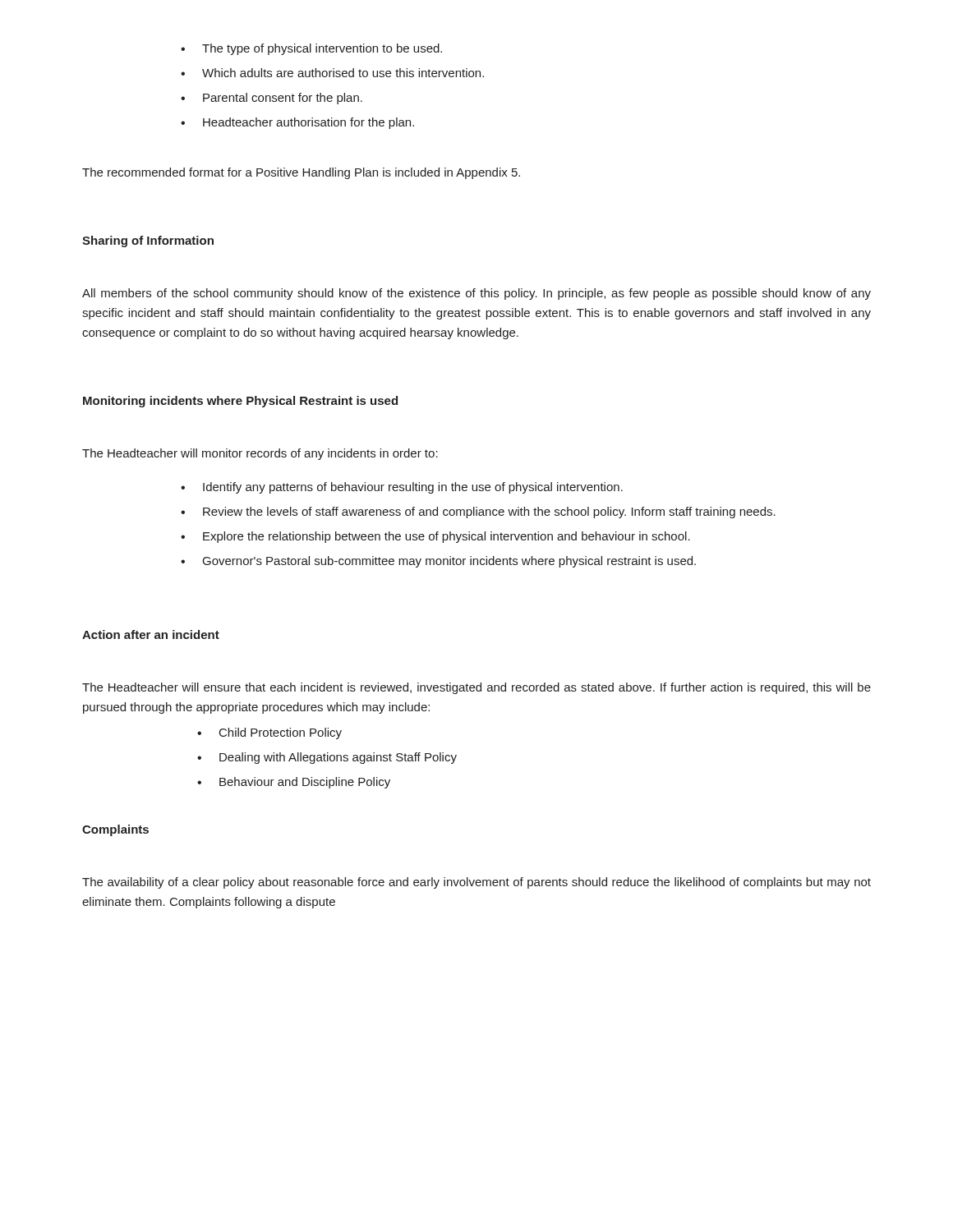Point to the block starting "Sharing of Information"
This screenshot has width=953, height=1232.
[x=148, y=240]
